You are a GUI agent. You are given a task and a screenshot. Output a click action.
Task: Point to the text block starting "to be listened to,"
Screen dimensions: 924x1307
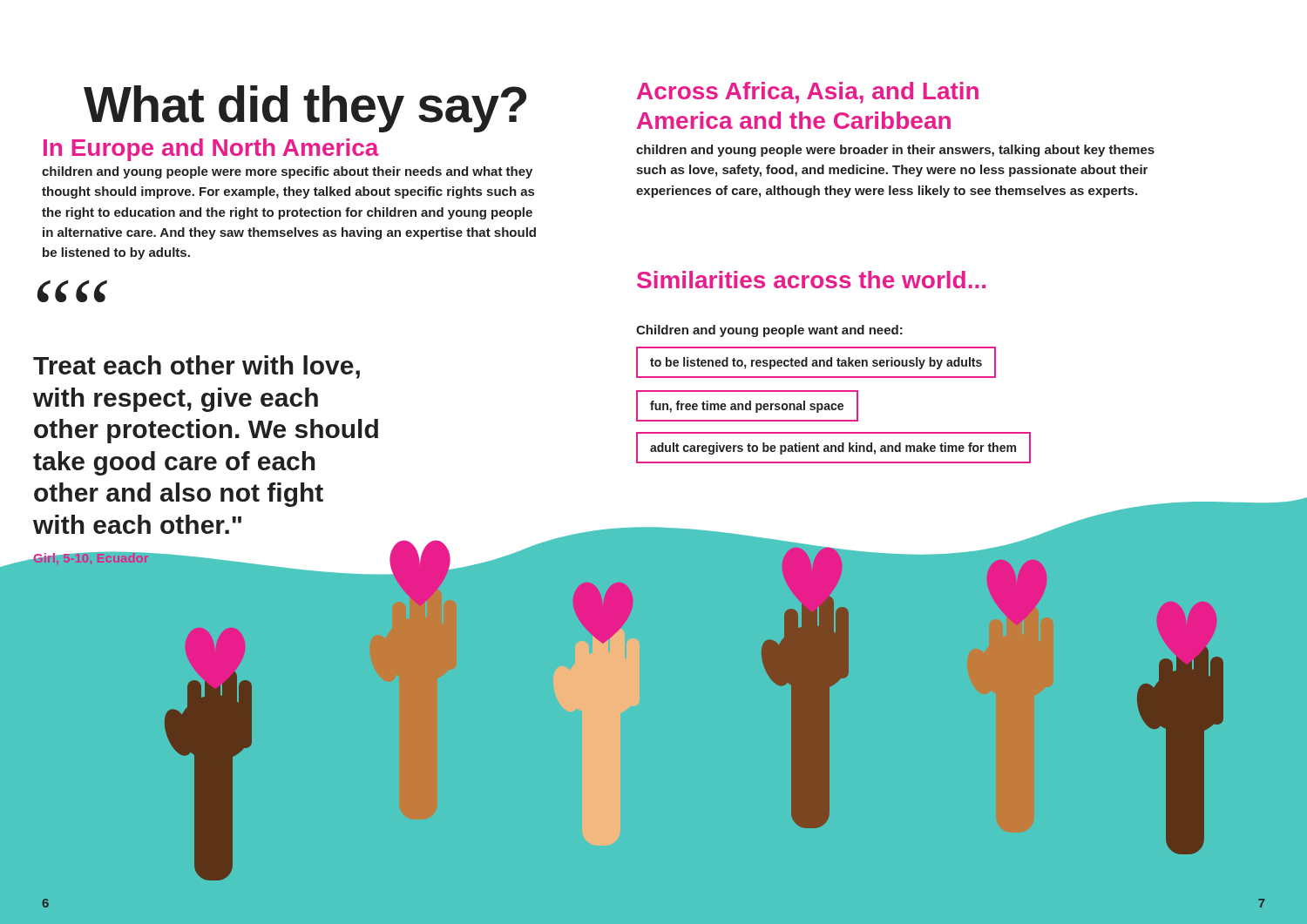pyautogui.click(x=816, y=362)
